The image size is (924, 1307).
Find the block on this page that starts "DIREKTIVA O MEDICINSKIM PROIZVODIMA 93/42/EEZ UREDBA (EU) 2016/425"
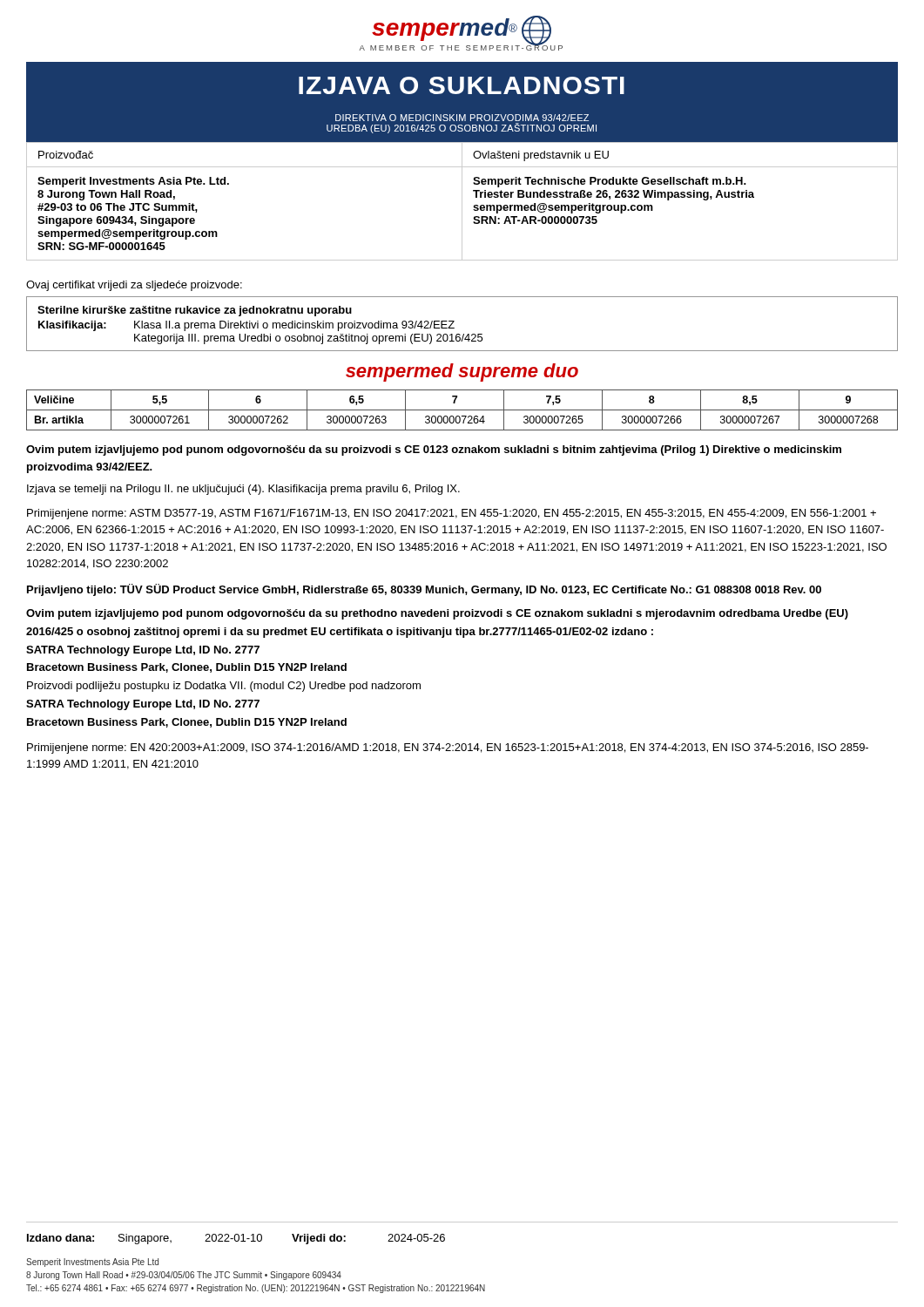tap(462, 123)
